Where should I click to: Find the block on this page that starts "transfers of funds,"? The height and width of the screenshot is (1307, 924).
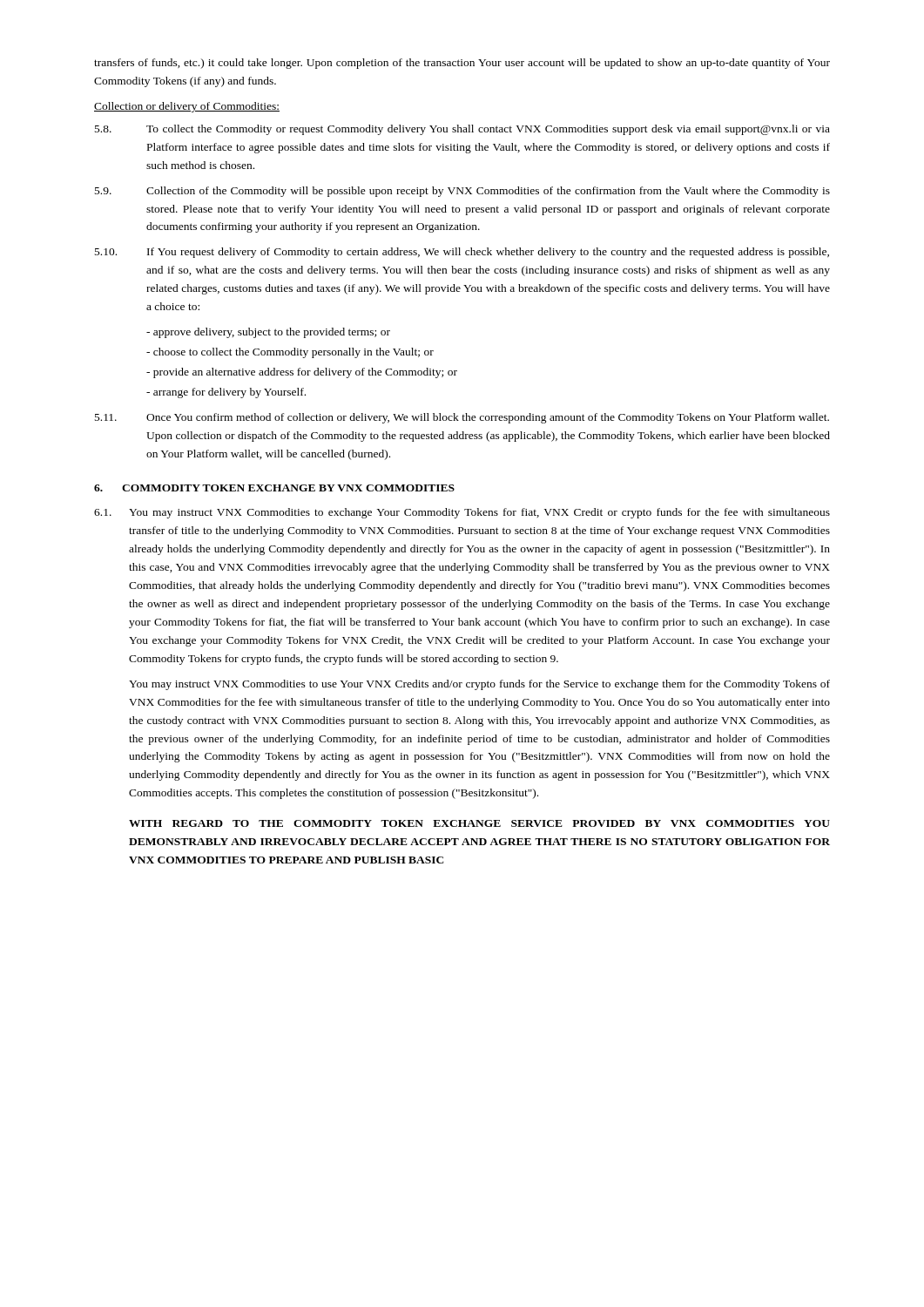tap(462, 71)
